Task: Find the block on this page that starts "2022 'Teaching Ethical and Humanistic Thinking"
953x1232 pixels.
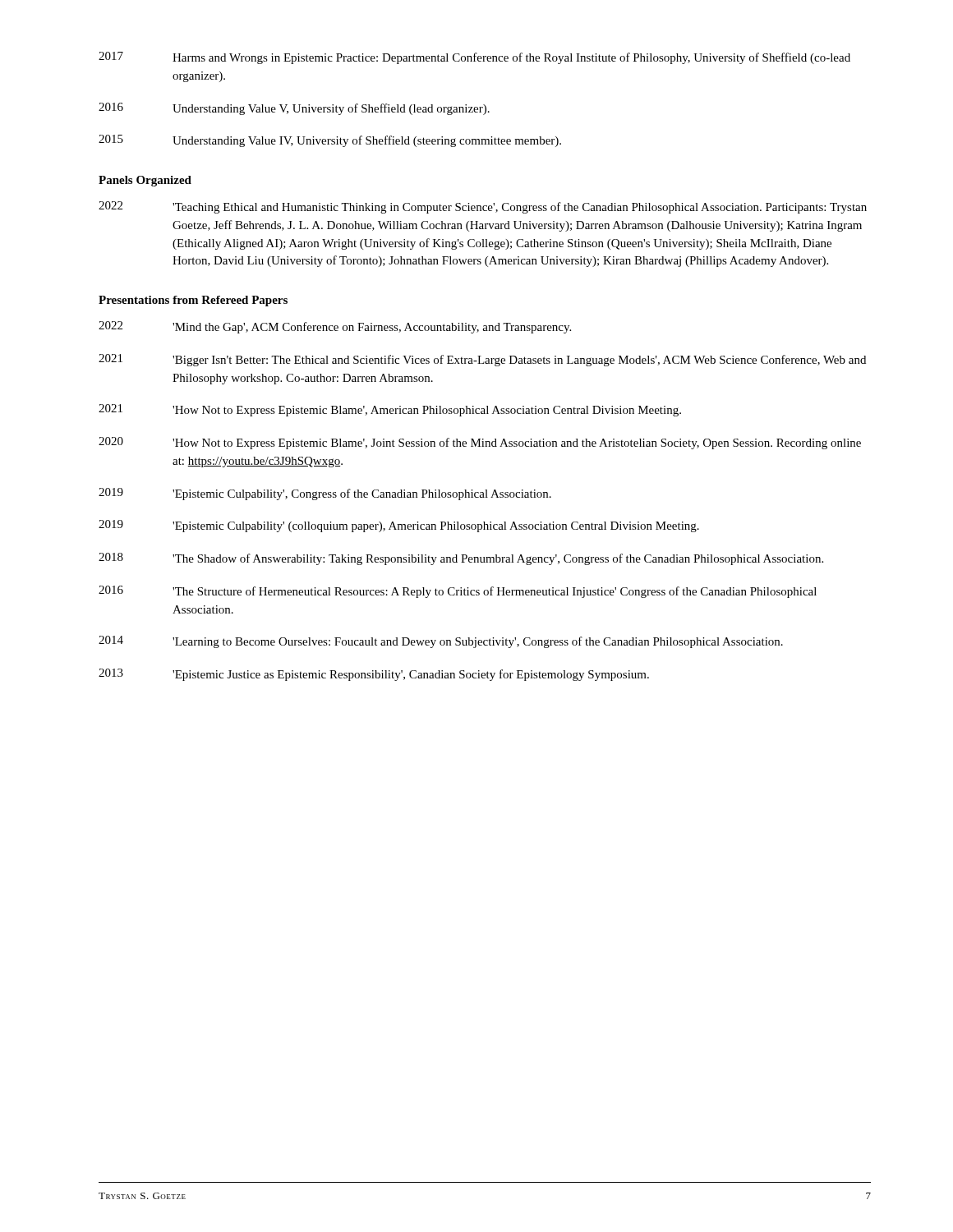Action: (x=485, y=234)
